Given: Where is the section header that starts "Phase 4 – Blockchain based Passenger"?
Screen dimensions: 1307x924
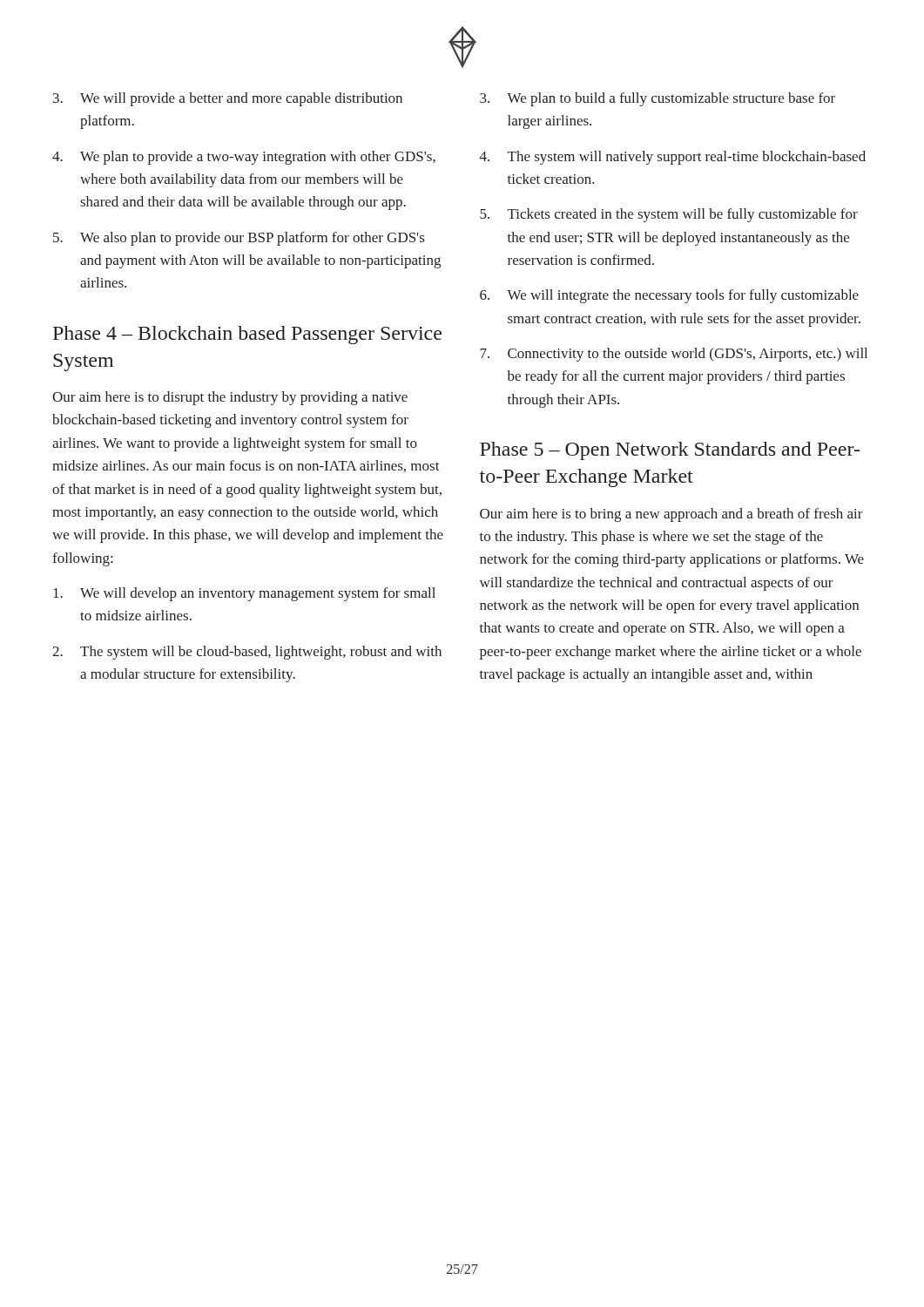Looking at the screenshot, I should (x=247, y=346).
